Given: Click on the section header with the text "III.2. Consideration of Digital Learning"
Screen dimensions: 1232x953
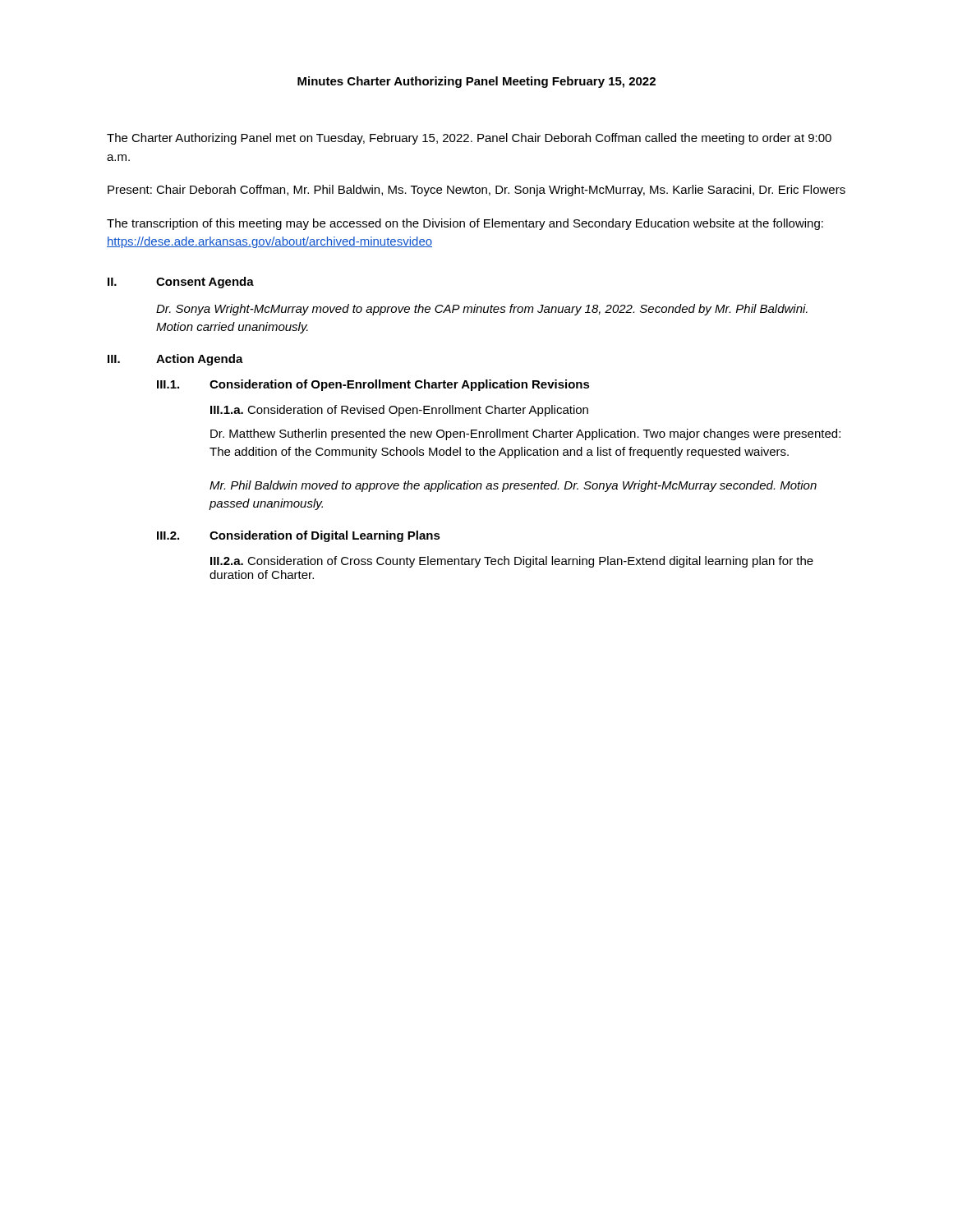Looking at the screenshot, I should pos(298,535).
